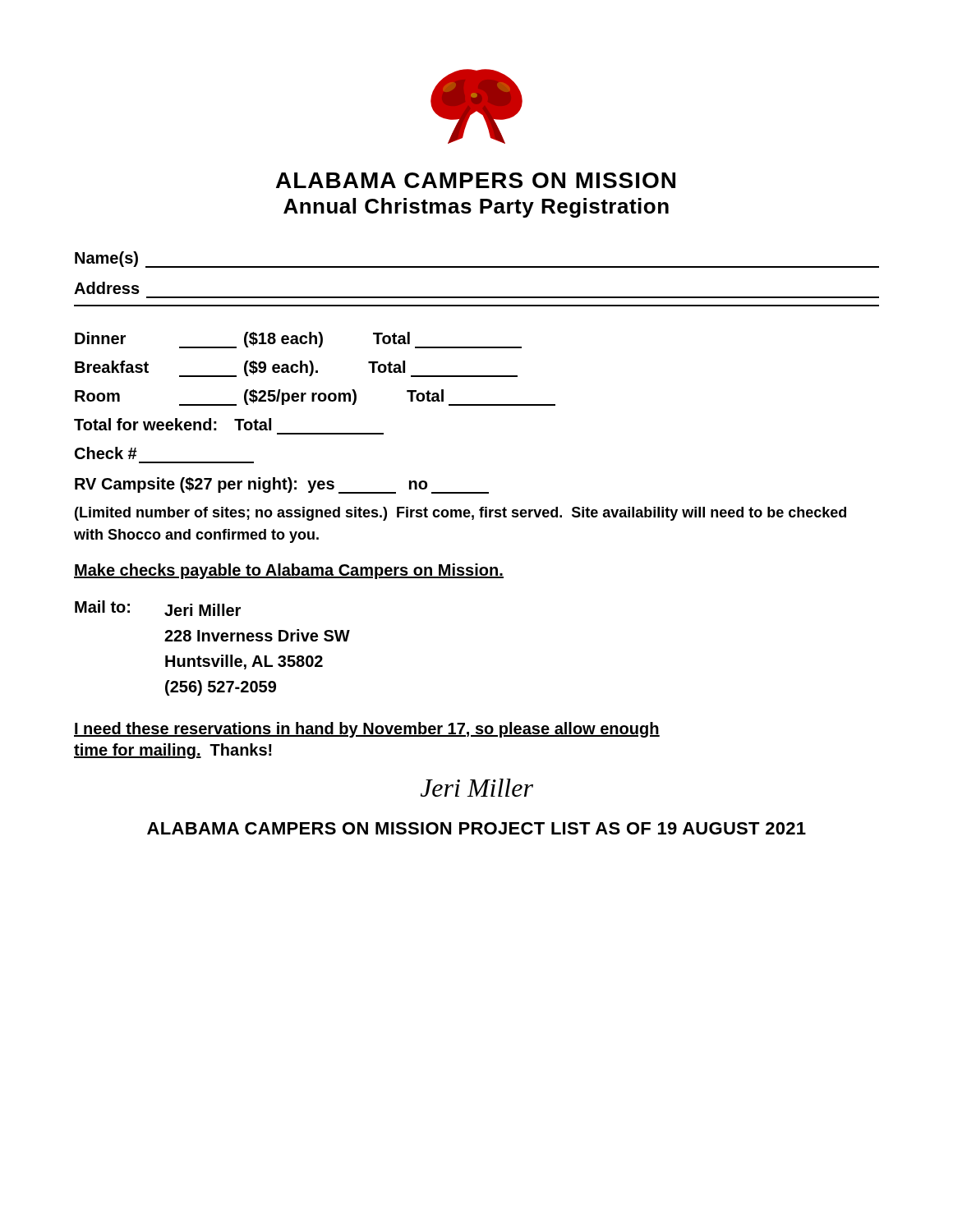
Task: Locate the text block containing "(Limited number of sites; no assigned sites.)"
Action: click(461, 524)
